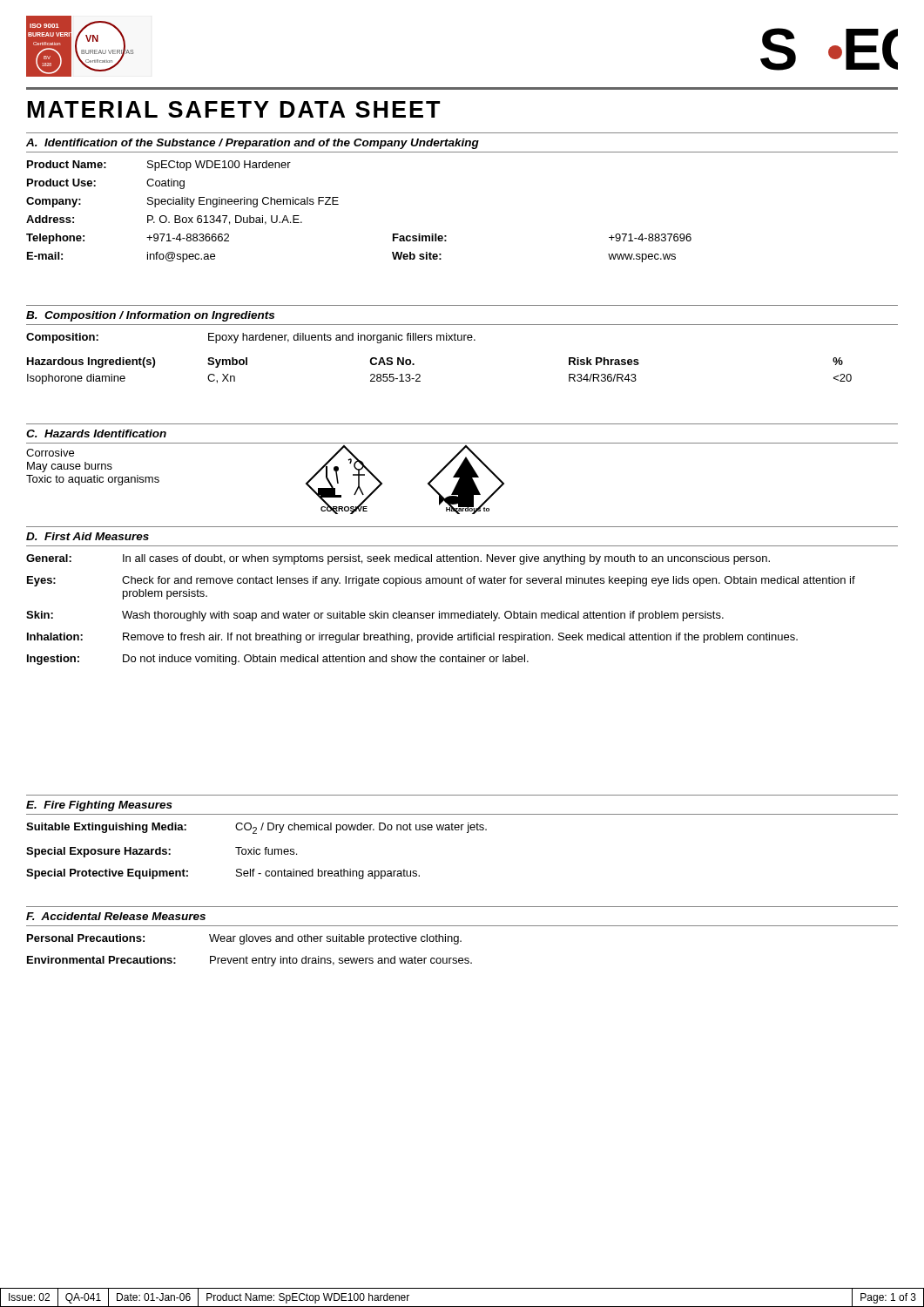924x1307 pixels.
Task: Find the passage starting "B. Composition / Information on"
Action: pos(151,315)
